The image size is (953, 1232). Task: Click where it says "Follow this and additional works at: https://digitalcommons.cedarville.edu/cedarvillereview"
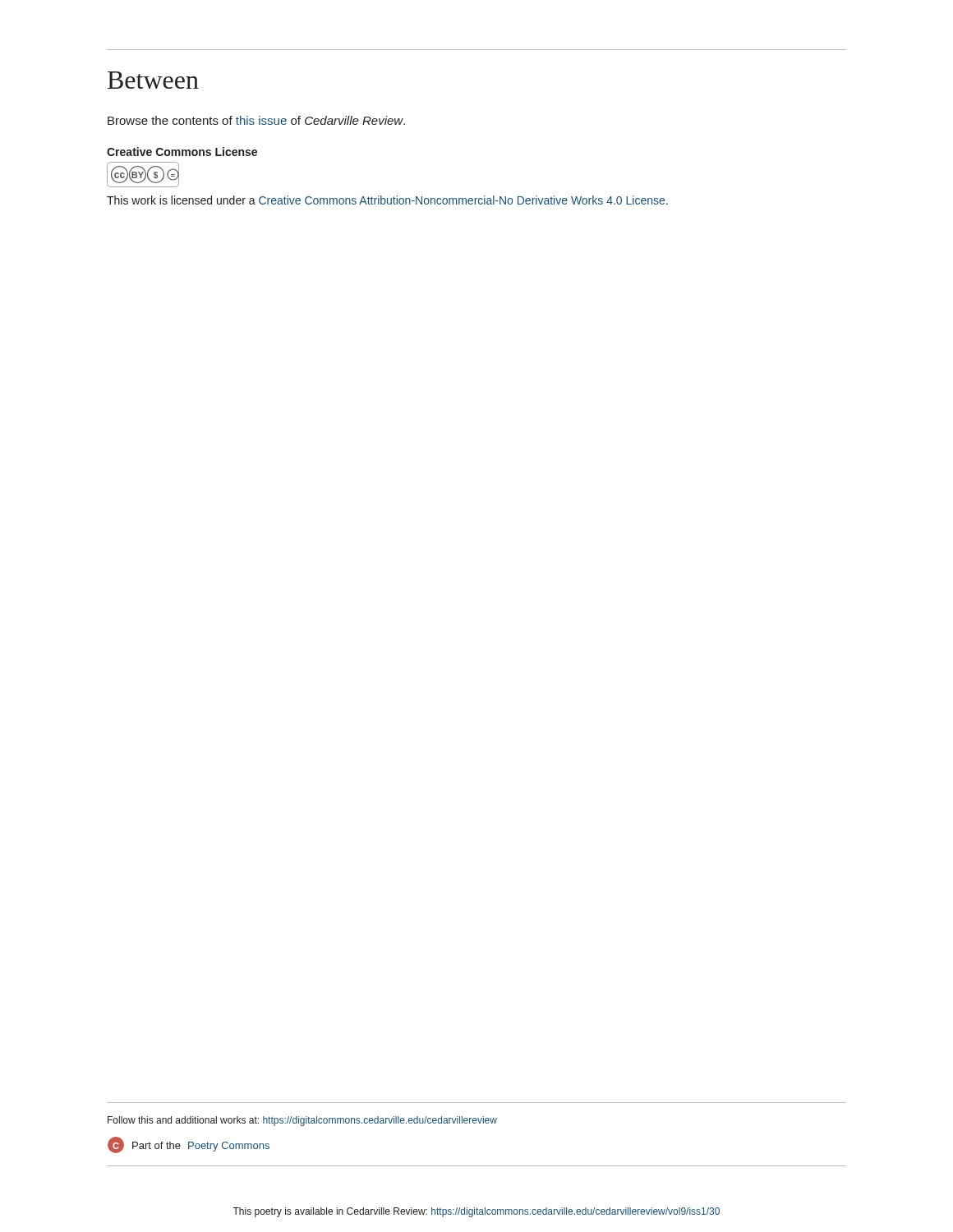coord(302,1120)
